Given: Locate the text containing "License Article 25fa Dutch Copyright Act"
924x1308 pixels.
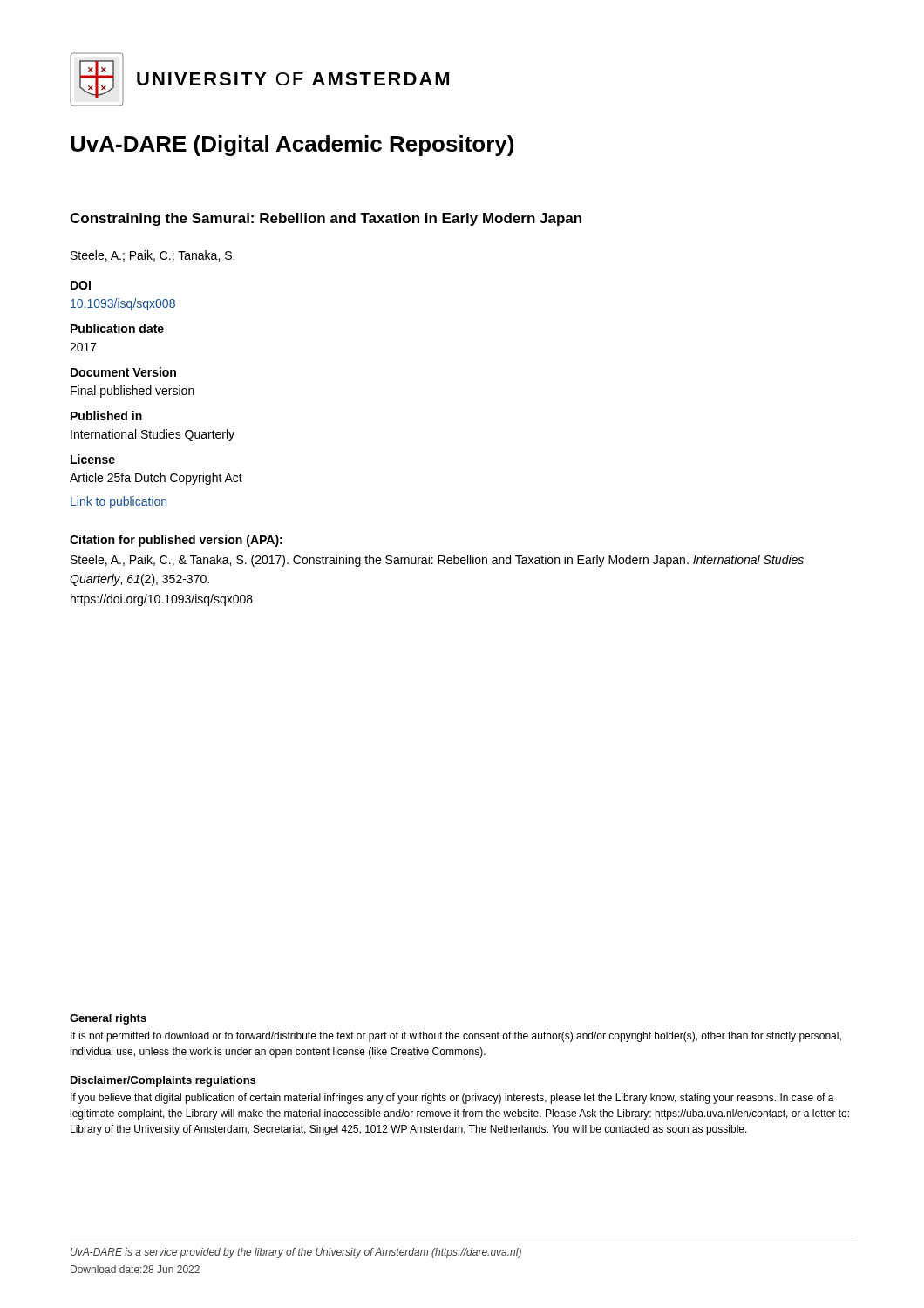Looking at the screenshot, I should tap(156, 469).
